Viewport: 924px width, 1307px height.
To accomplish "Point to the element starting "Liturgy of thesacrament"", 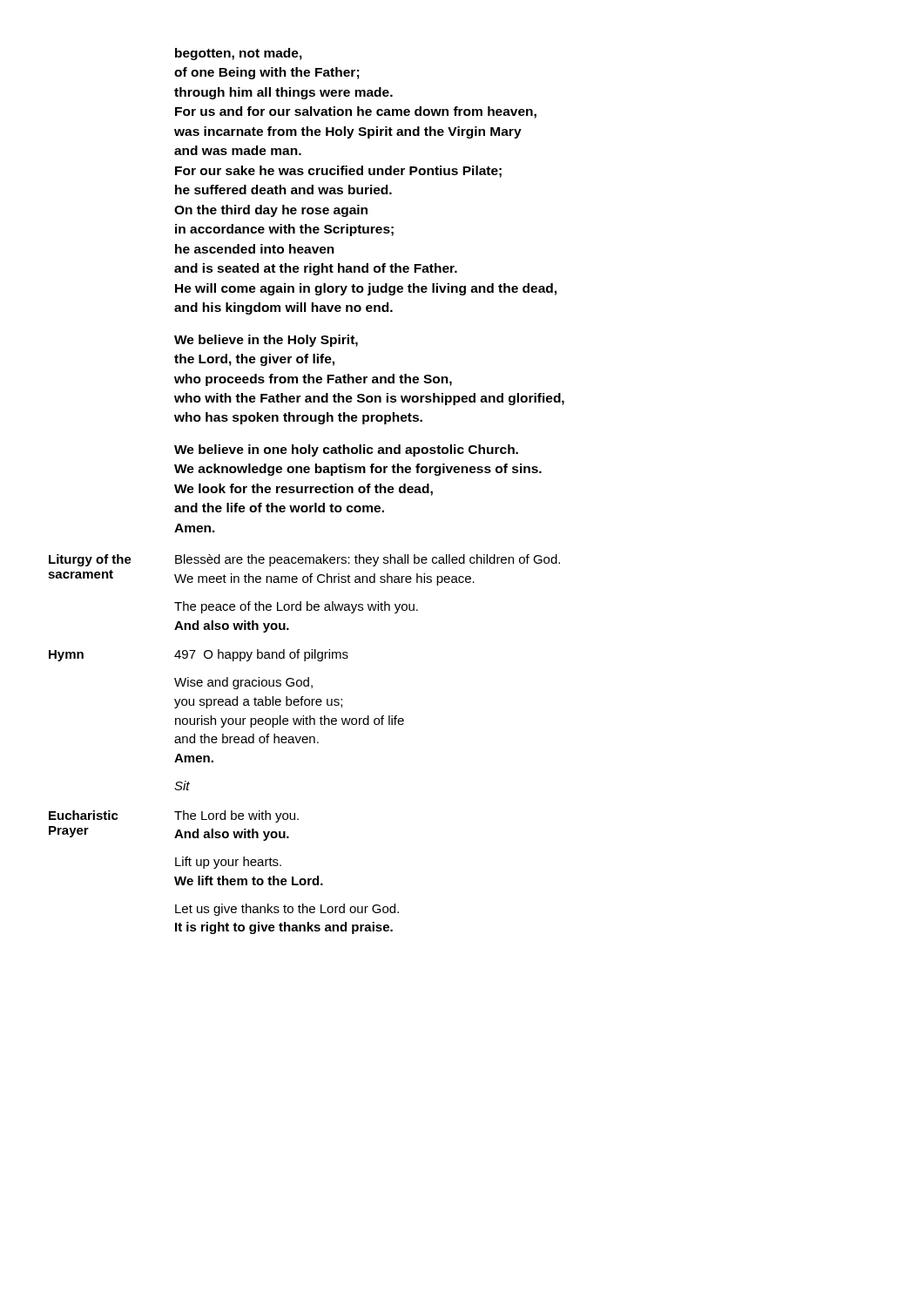I will click(x=90, y=567).
